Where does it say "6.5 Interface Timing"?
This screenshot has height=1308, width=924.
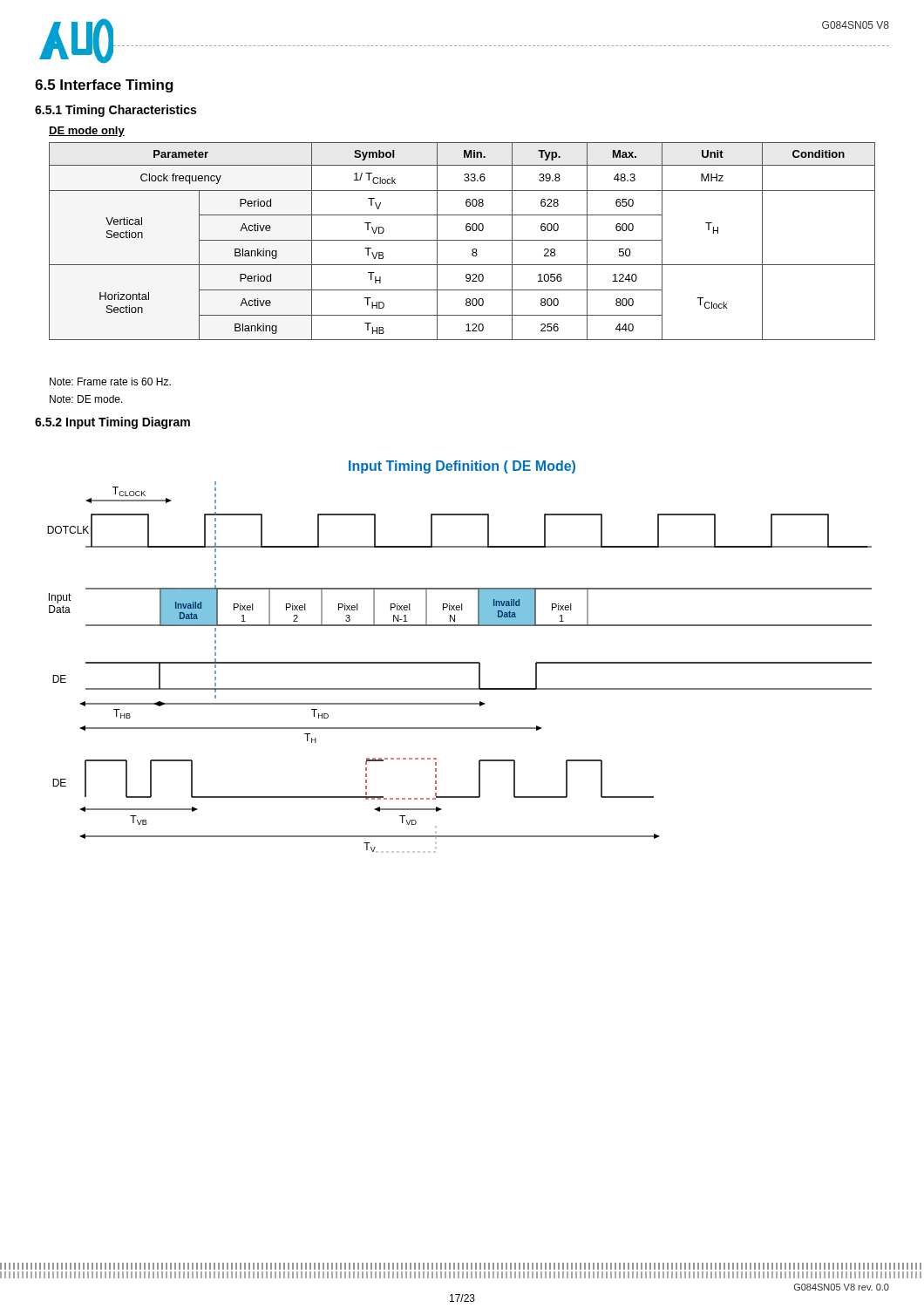click(x=104, y=85)
